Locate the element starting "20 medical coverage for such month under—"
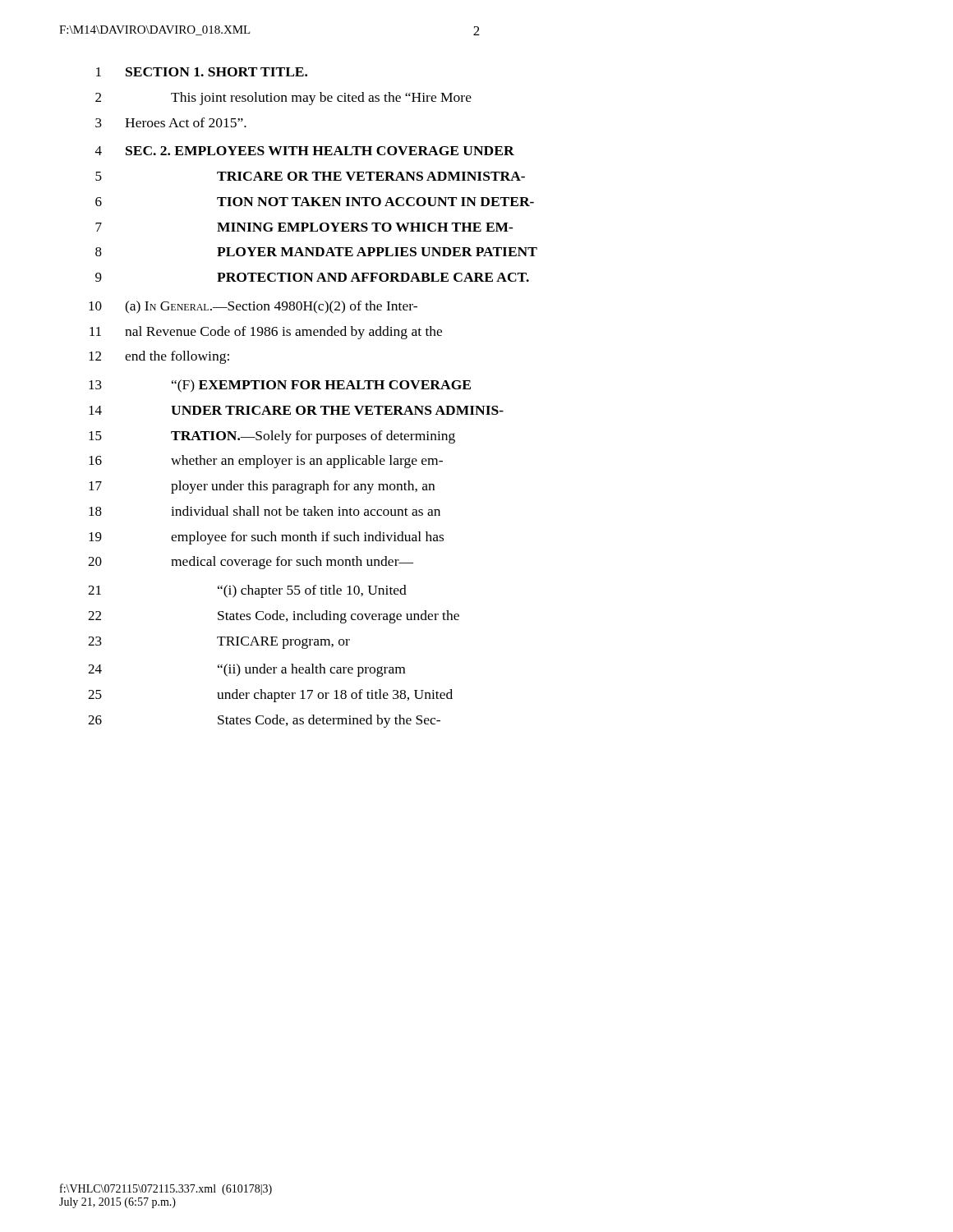 tap(236, 561)
